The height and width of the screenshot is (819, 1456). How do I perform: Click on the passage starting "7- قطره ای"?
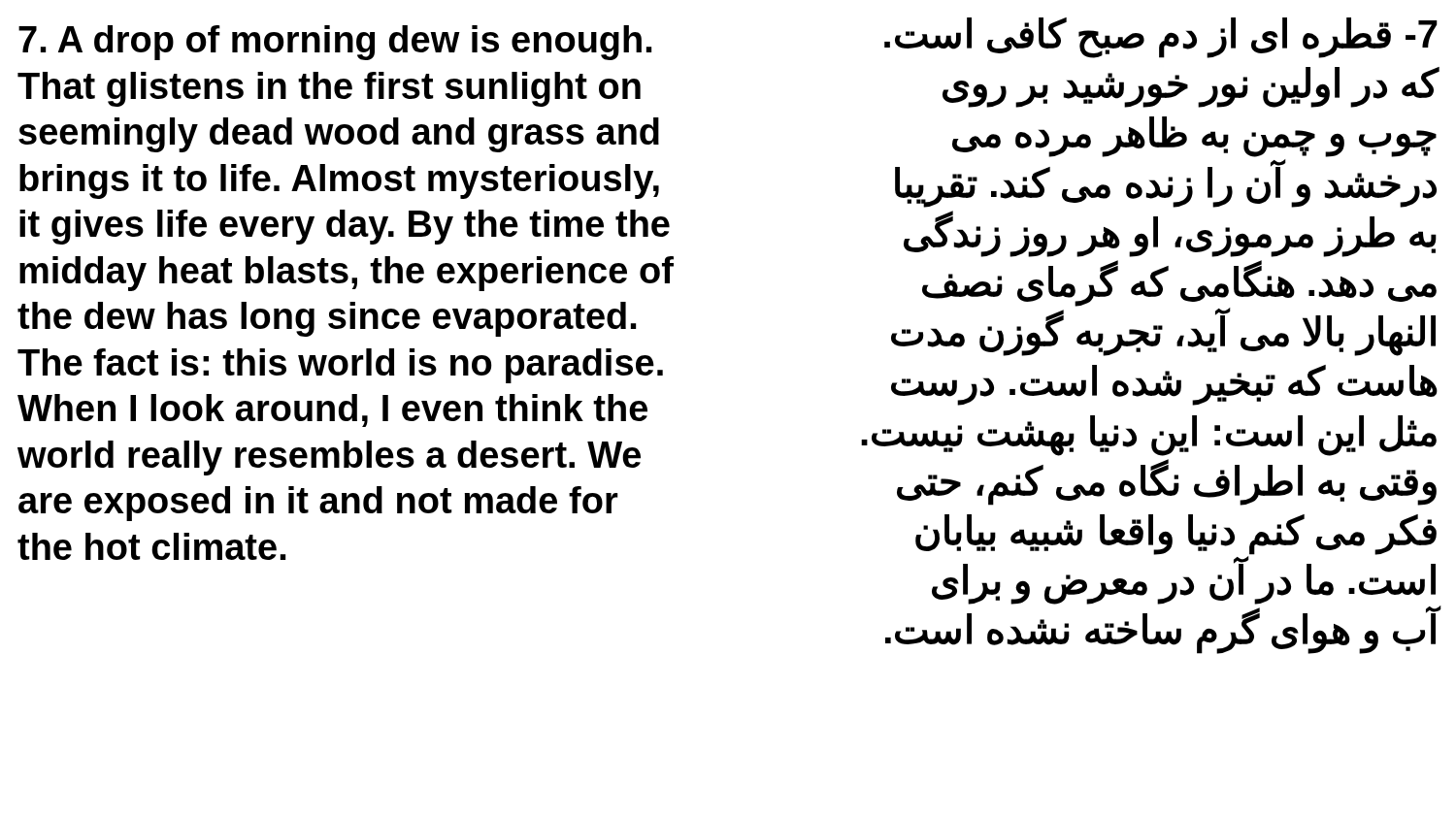tap(1149, 332)
